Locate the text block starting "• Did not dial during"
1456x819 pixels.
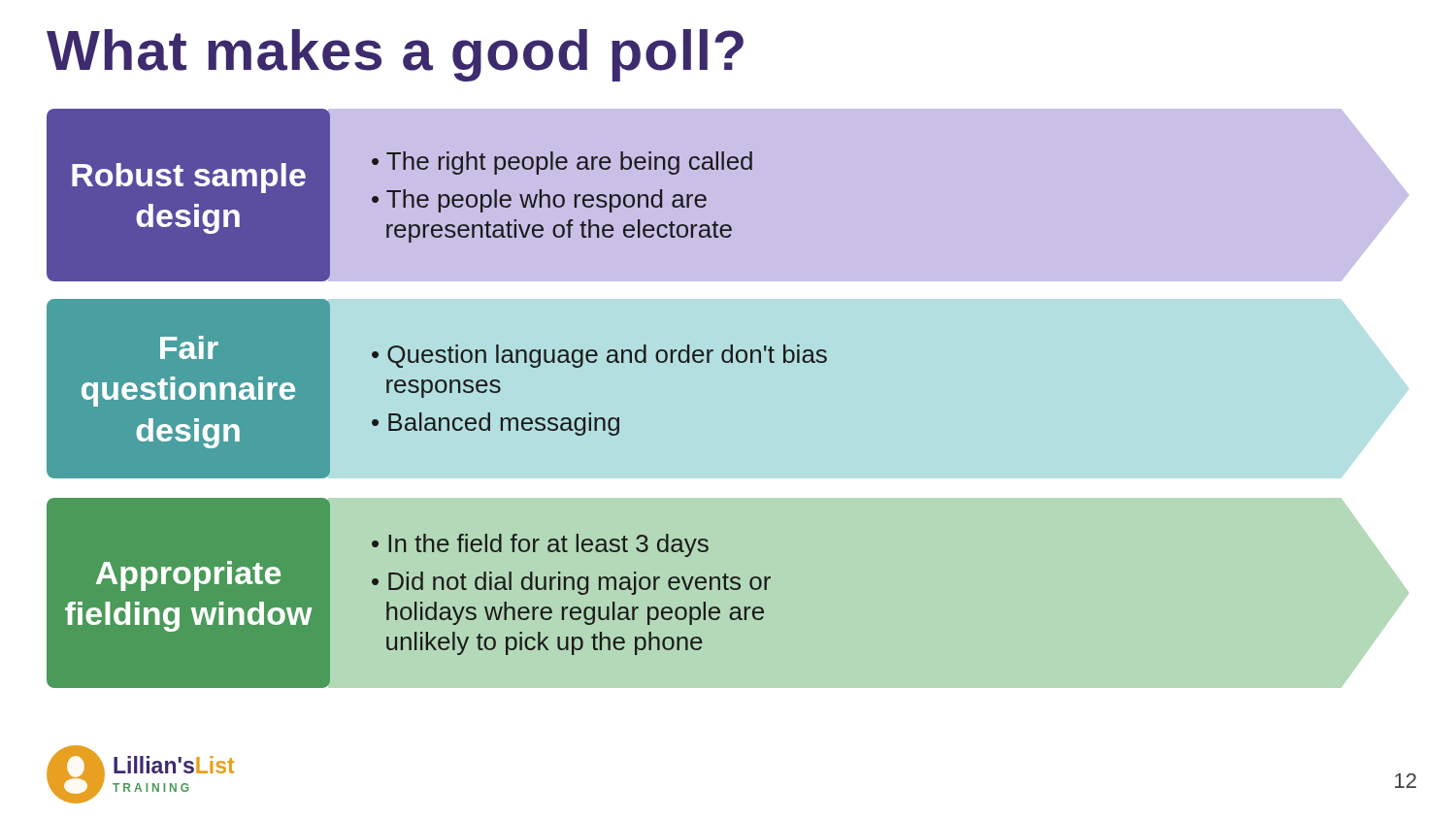pos(571,611)
